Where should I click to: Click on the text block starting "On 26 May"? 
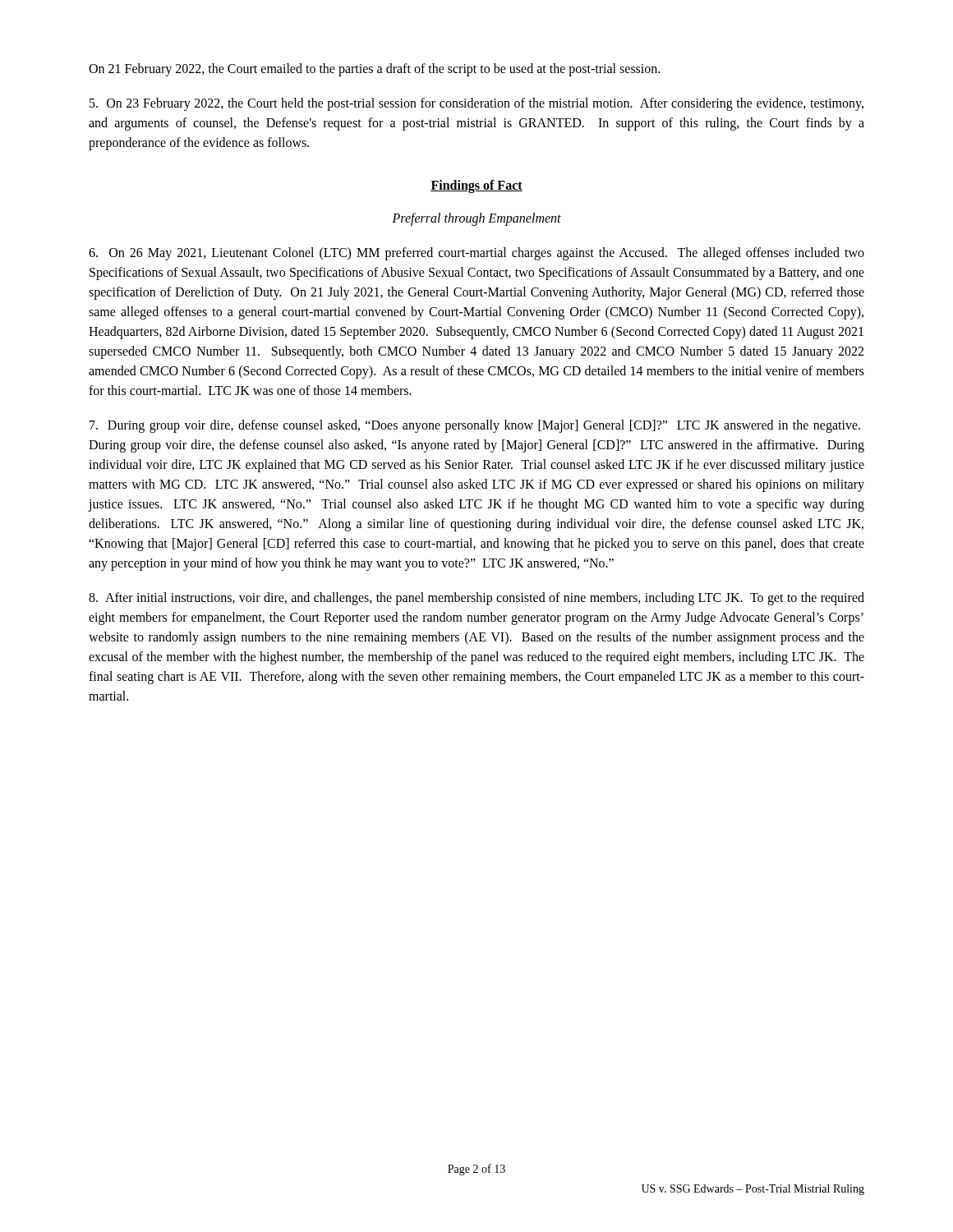476,322
